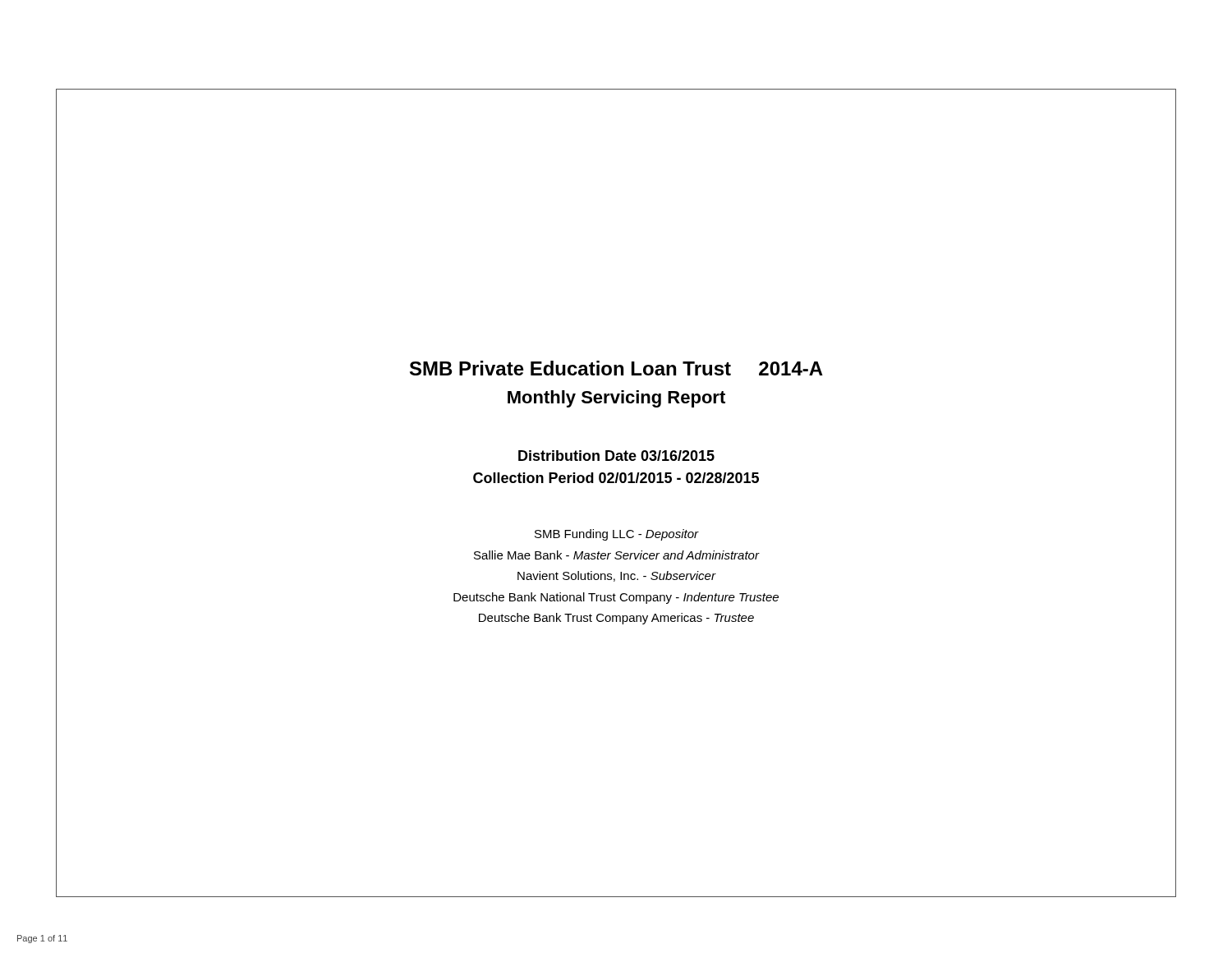This screenshot has height=953, width=1232.
Task: Select the text containing "SMB Funding LLC - Depositor"
Action: click(x=616, y=534)
